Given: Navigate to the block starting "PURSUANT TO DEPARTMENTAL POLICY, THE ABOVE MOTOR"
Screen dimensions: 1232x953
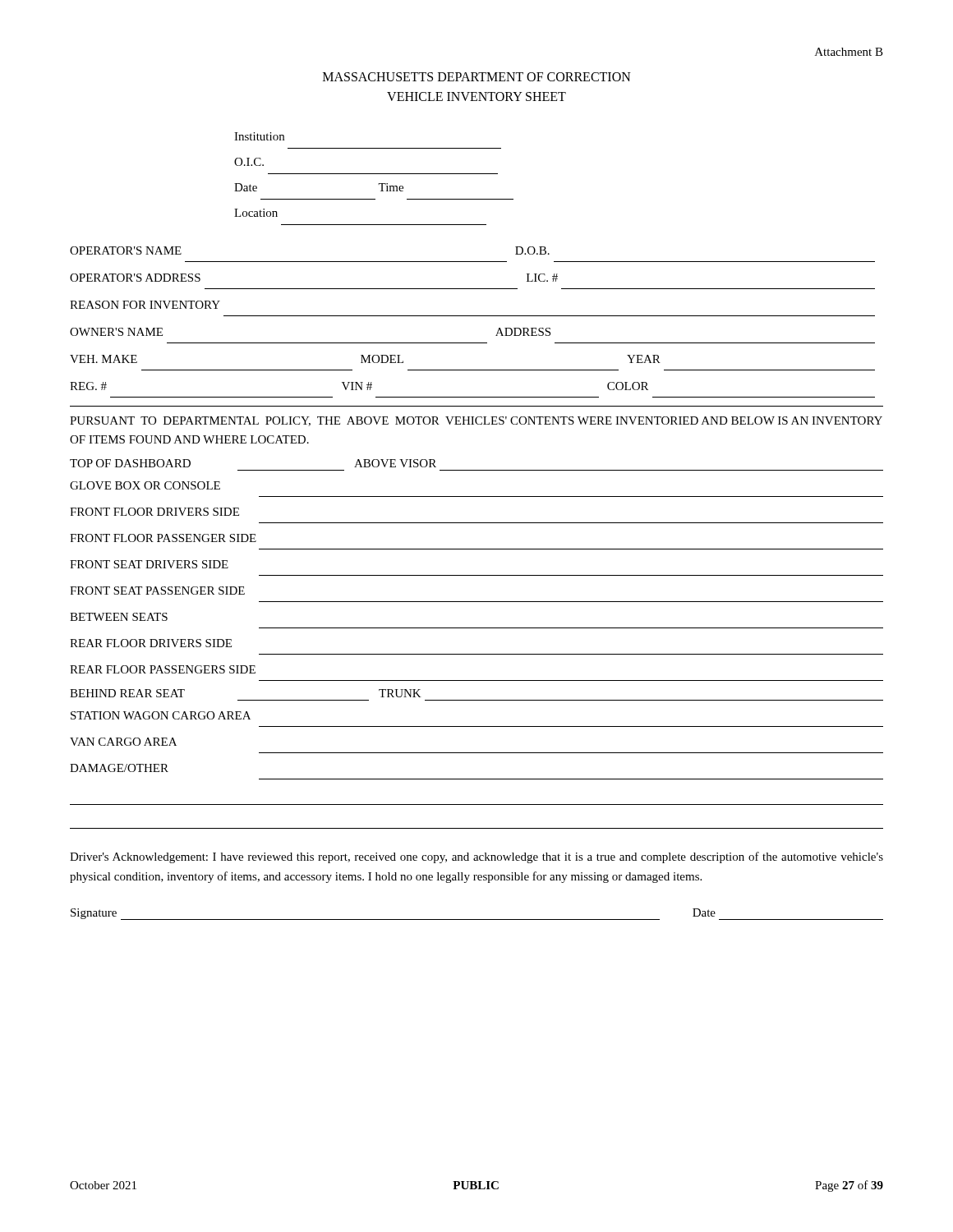Looking at the screenshot, I should pos(476,595).
